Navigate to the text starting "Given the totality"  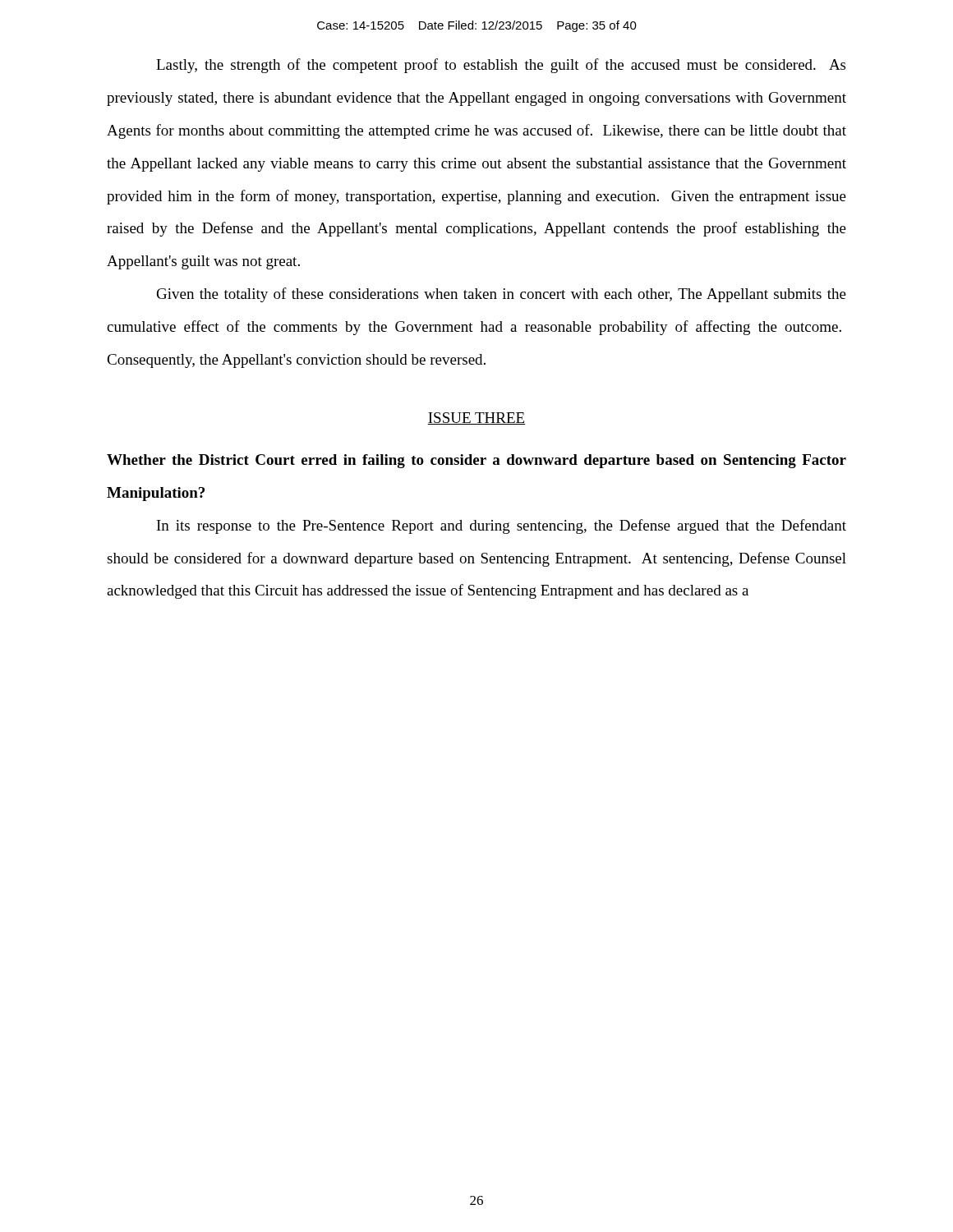point(476,327)
